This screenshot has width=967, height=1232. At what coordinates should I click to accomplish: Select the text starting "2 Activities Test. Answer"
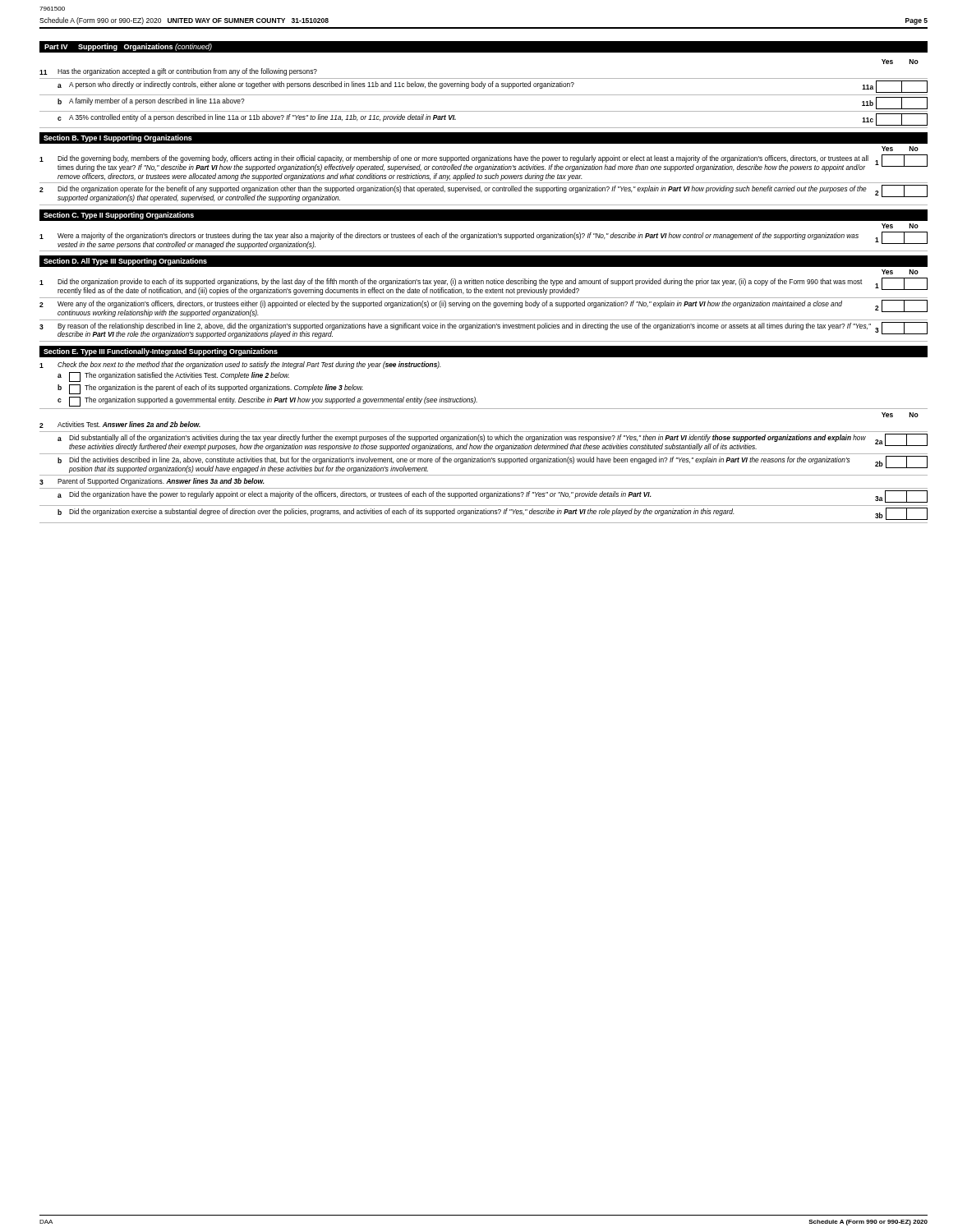457,425
